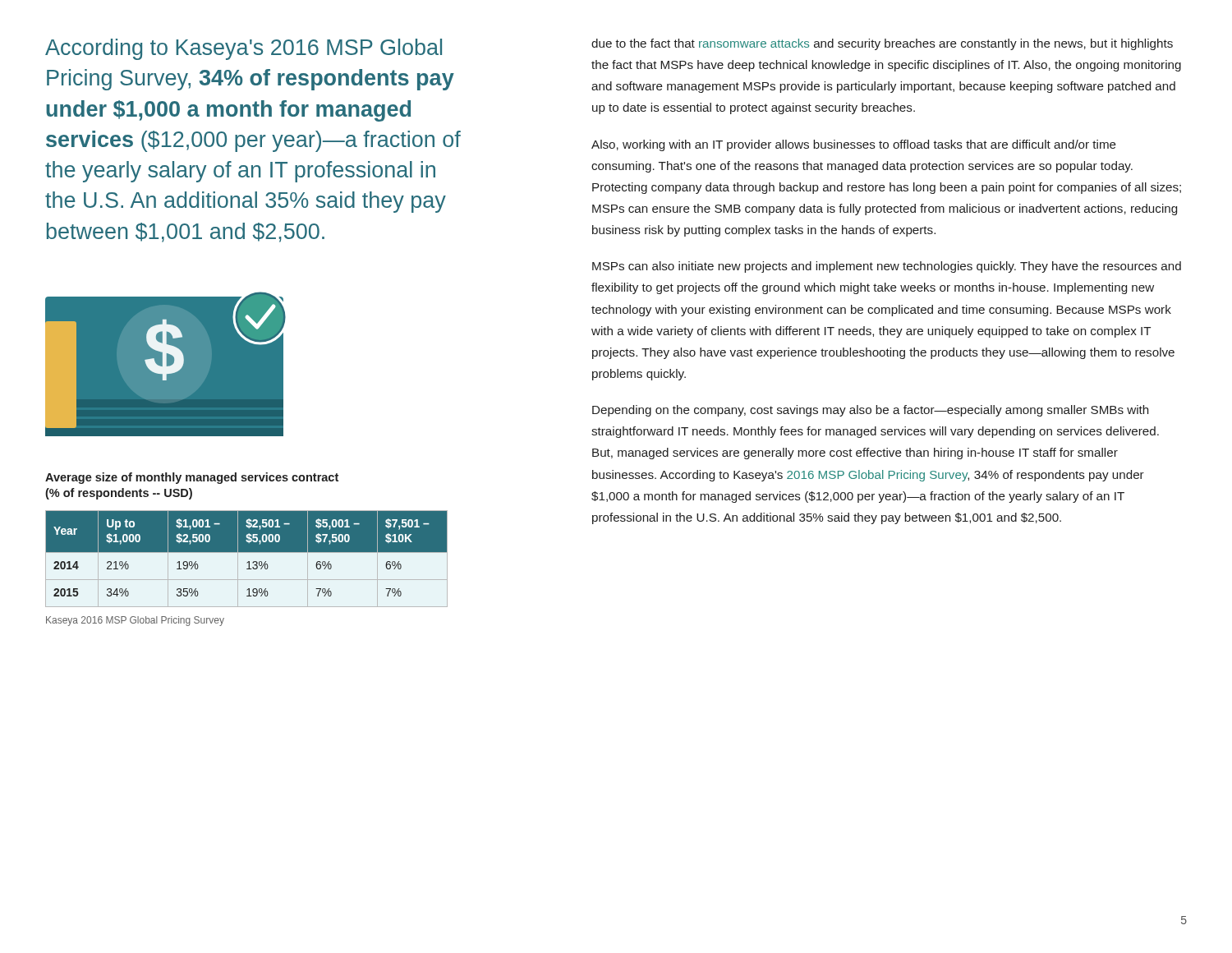
Task: Find the caption containing "Average size of monthly managed services contract(% of"
Action: point(192,485)
